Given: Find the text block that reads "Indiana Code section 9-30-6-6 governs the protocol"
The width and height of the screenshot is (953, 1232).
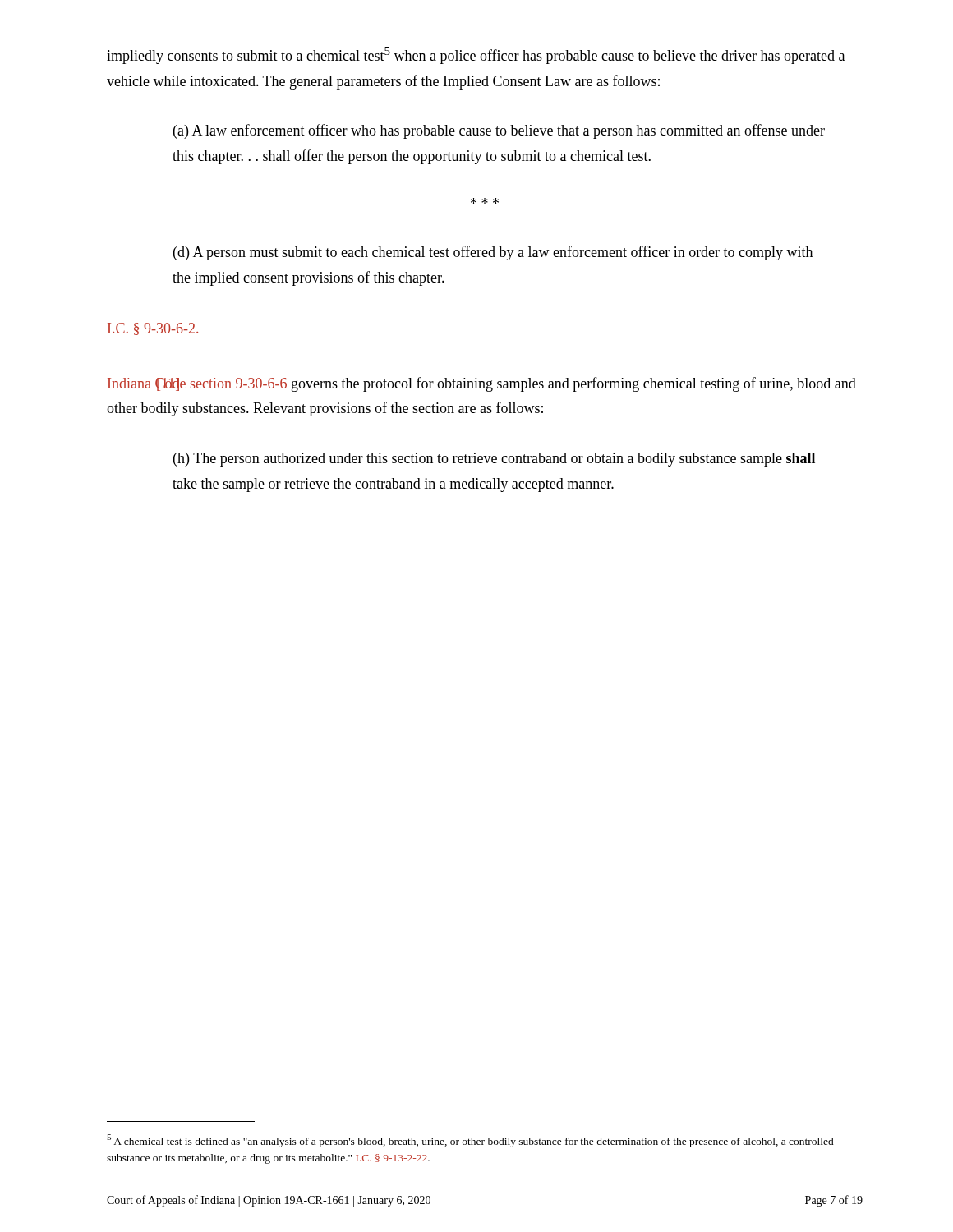Looking at the screenshot, I should 481,396.
